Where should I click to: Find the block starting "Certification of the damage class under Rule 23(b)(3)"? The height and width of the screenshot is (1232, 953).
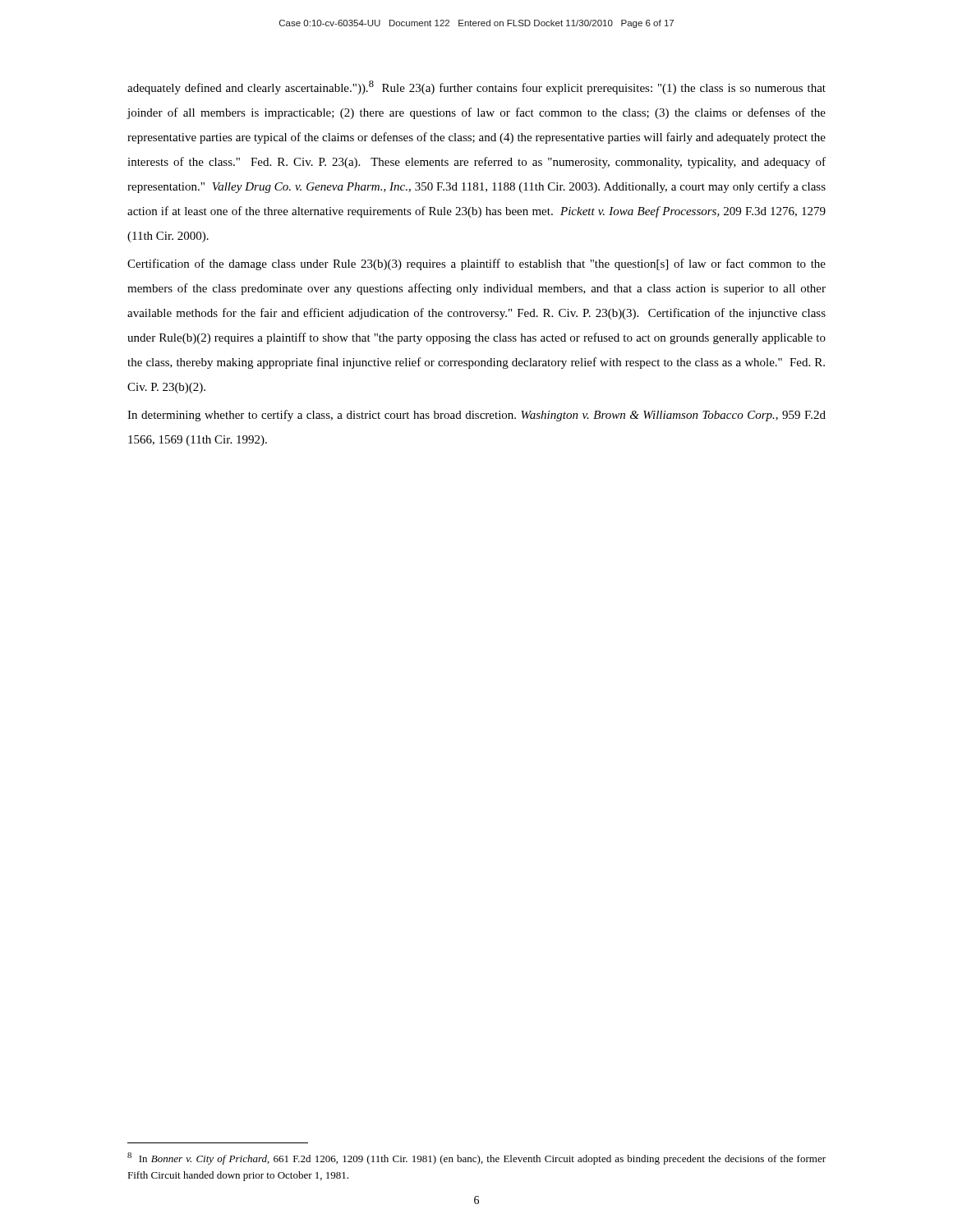[x=476, y=325]
